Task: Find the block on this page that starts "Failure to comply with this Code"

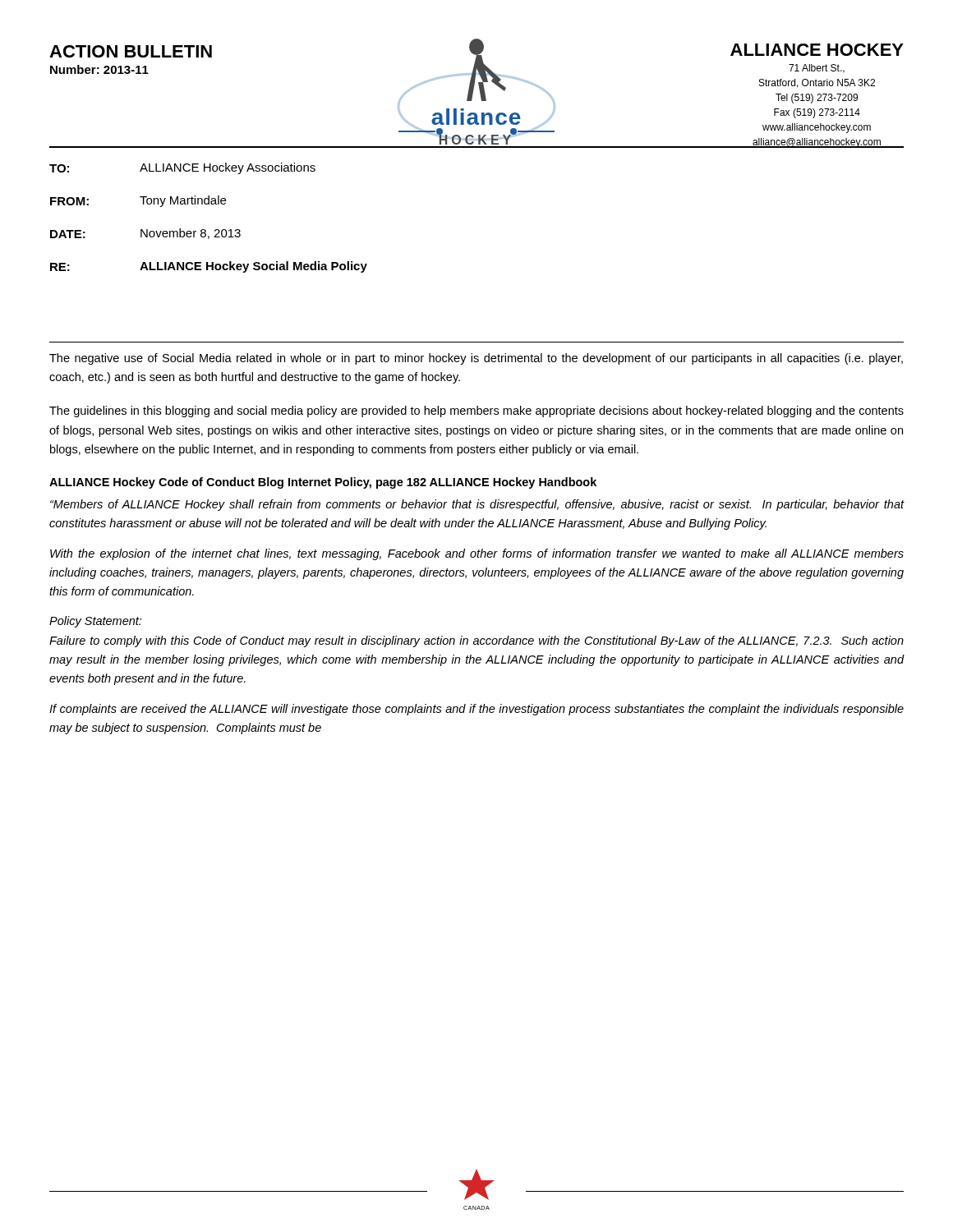Action: coord(476,659)
